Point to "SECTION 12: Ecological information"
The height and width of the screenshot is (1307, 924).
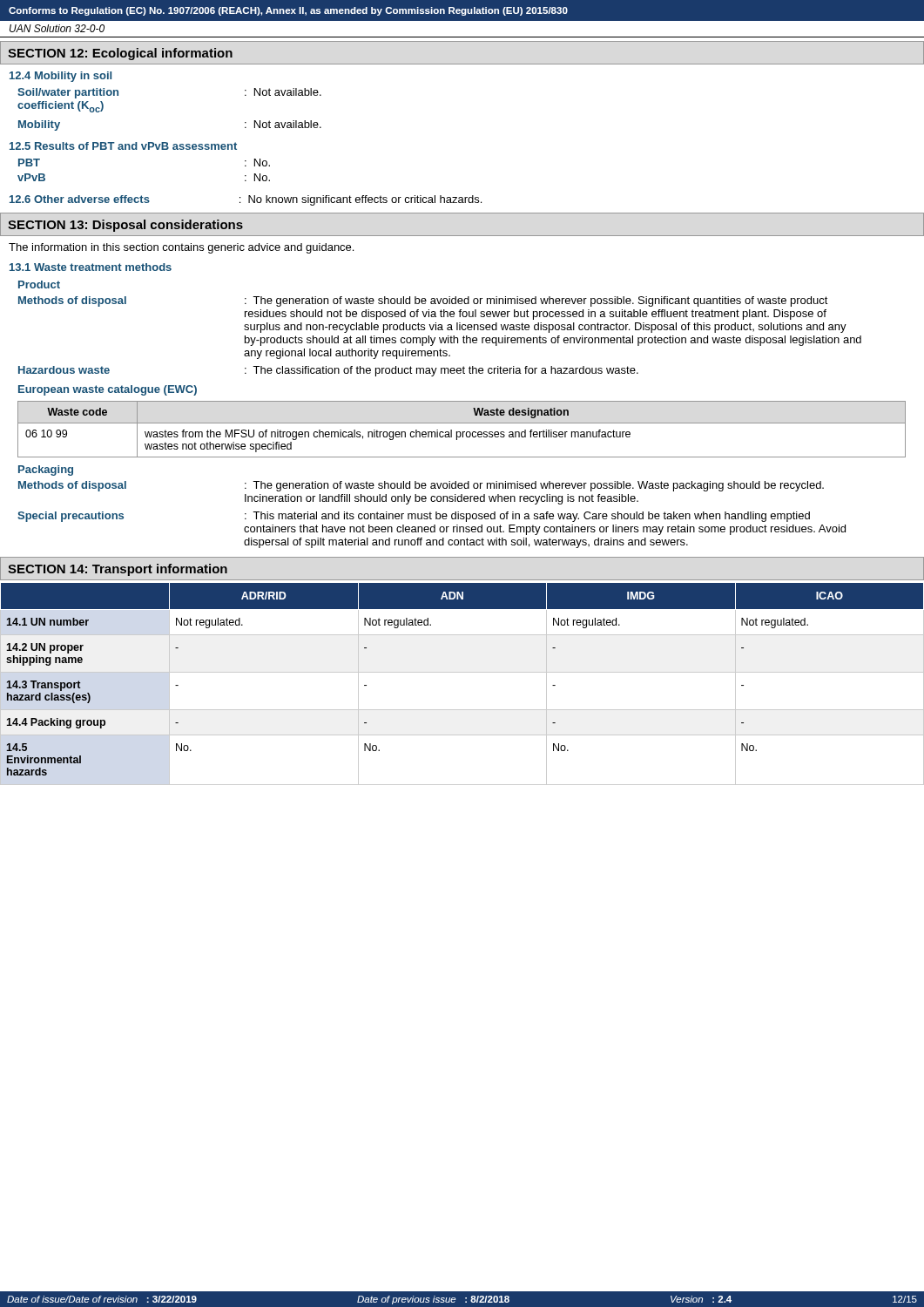[x=120, y=53]
